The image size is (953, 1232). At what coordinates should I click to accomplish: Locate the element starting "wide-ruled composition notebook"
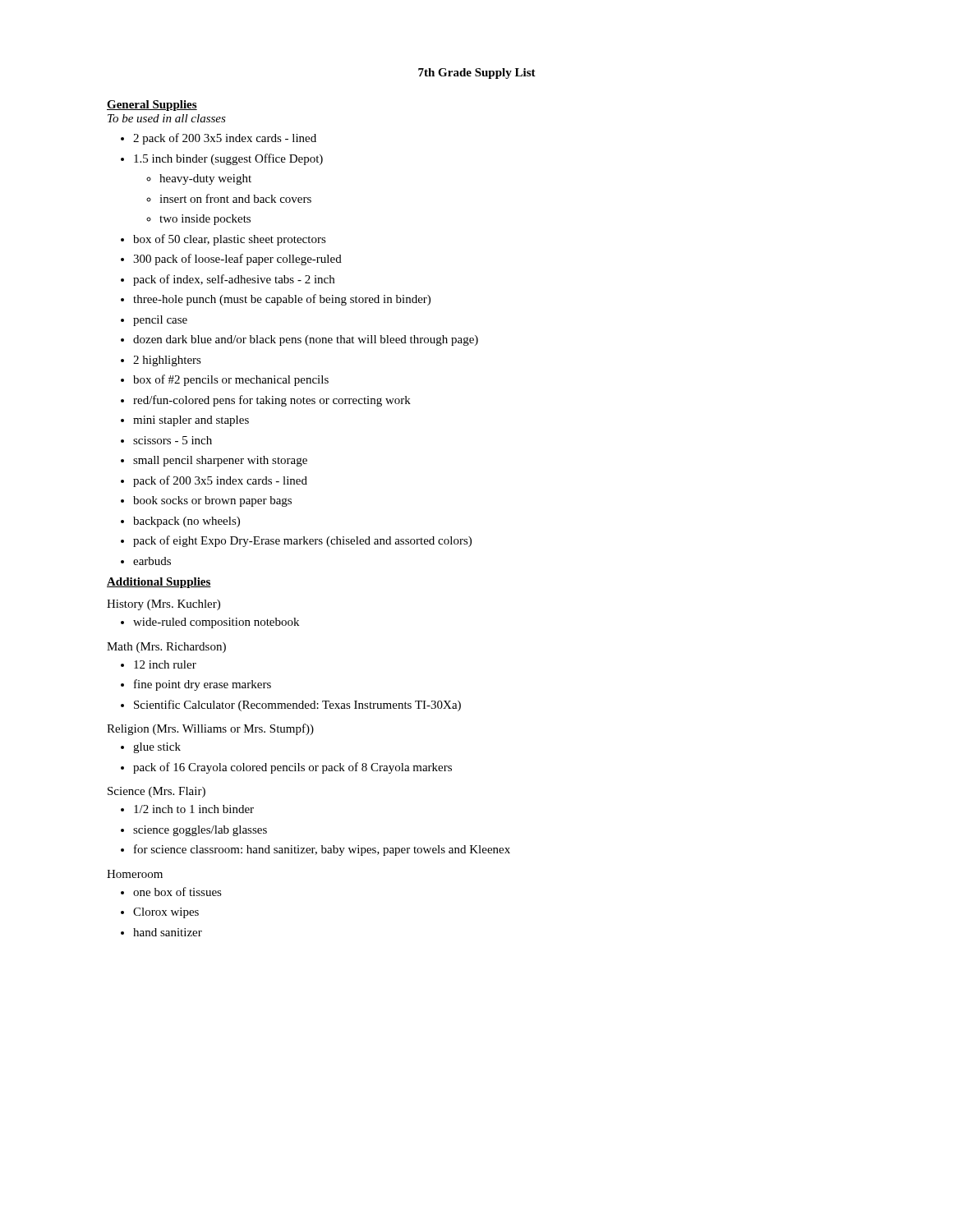[x=216, y=623]
